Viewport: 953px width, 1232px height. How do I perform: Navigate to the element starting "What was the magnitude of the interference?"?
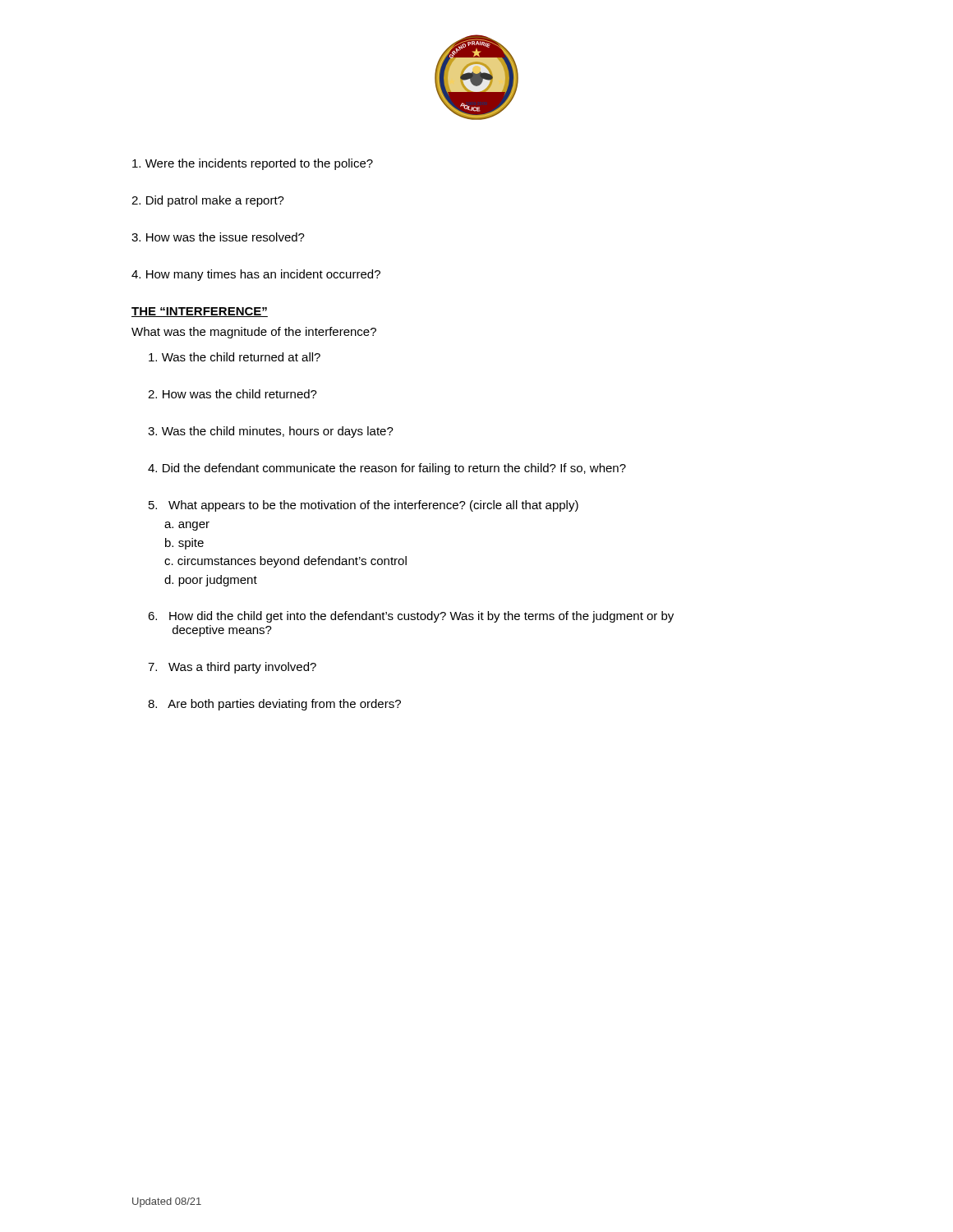(x=254, y=331)
